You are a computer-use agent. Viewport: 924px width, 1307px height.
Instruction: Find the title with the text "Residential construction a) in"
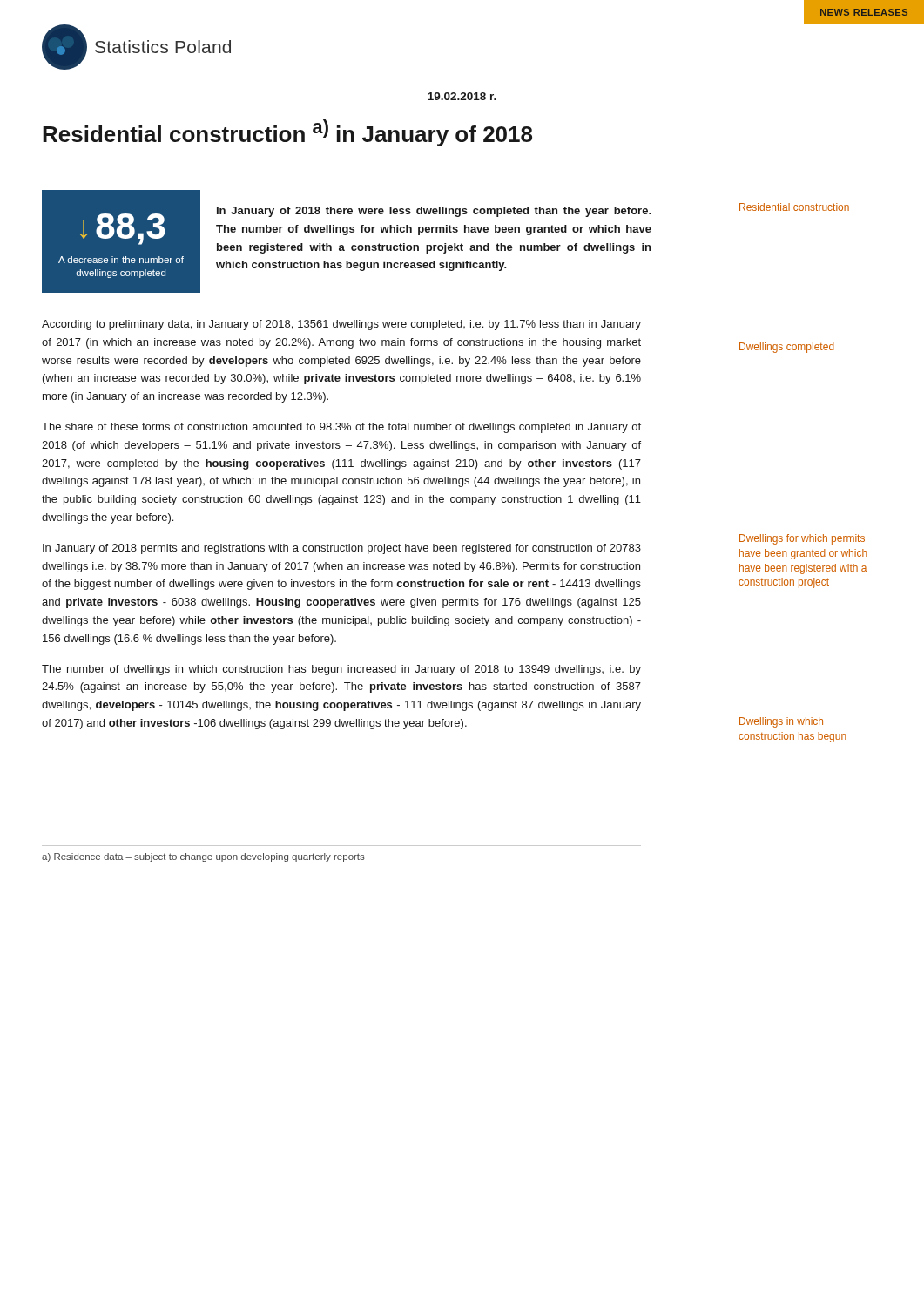pyautogui.click(x=287, y=131)
